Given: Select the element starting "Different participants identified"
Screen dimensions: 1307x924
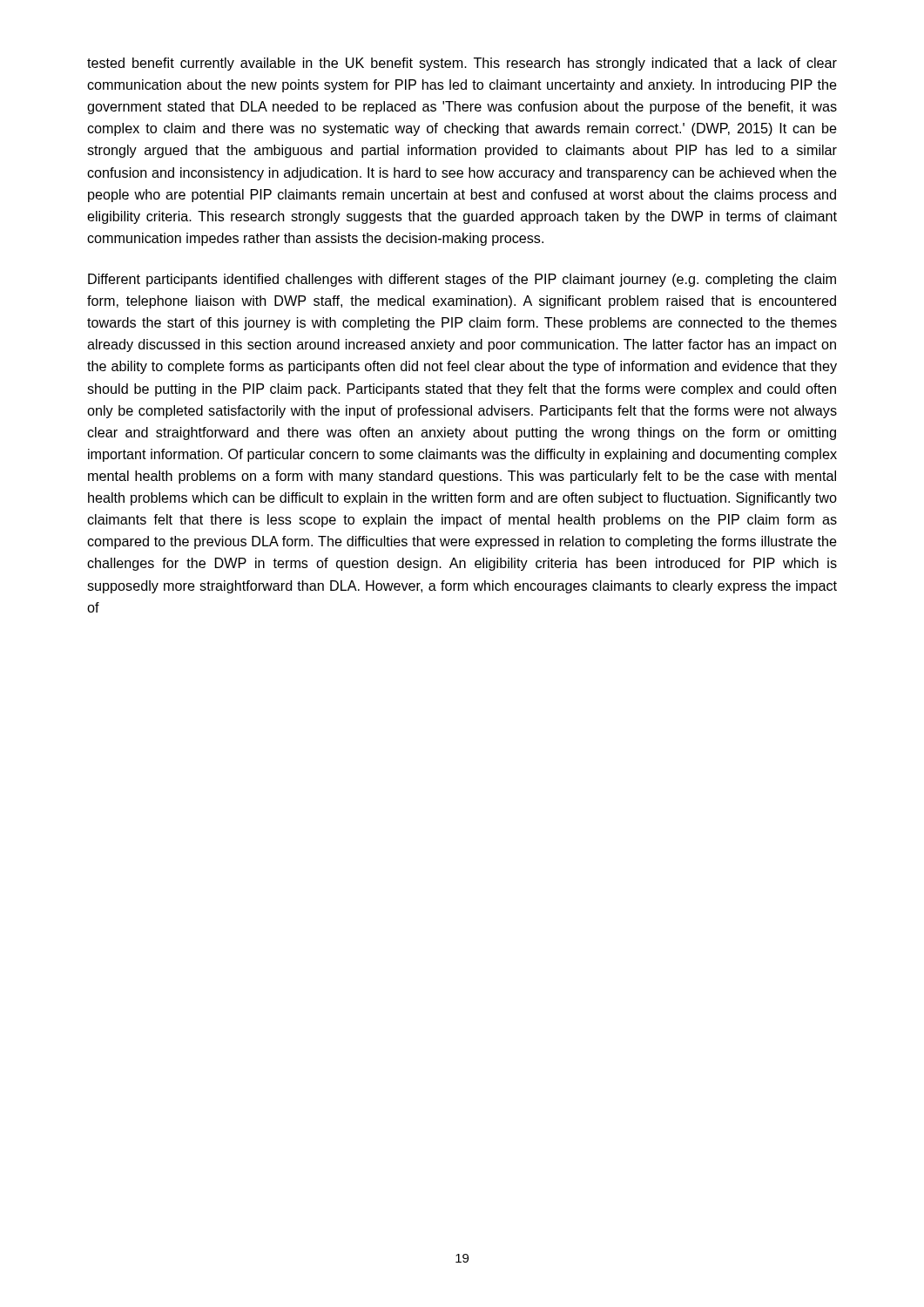Looking at the screenshot, I should pyautogui.click(x=462, y=443).
